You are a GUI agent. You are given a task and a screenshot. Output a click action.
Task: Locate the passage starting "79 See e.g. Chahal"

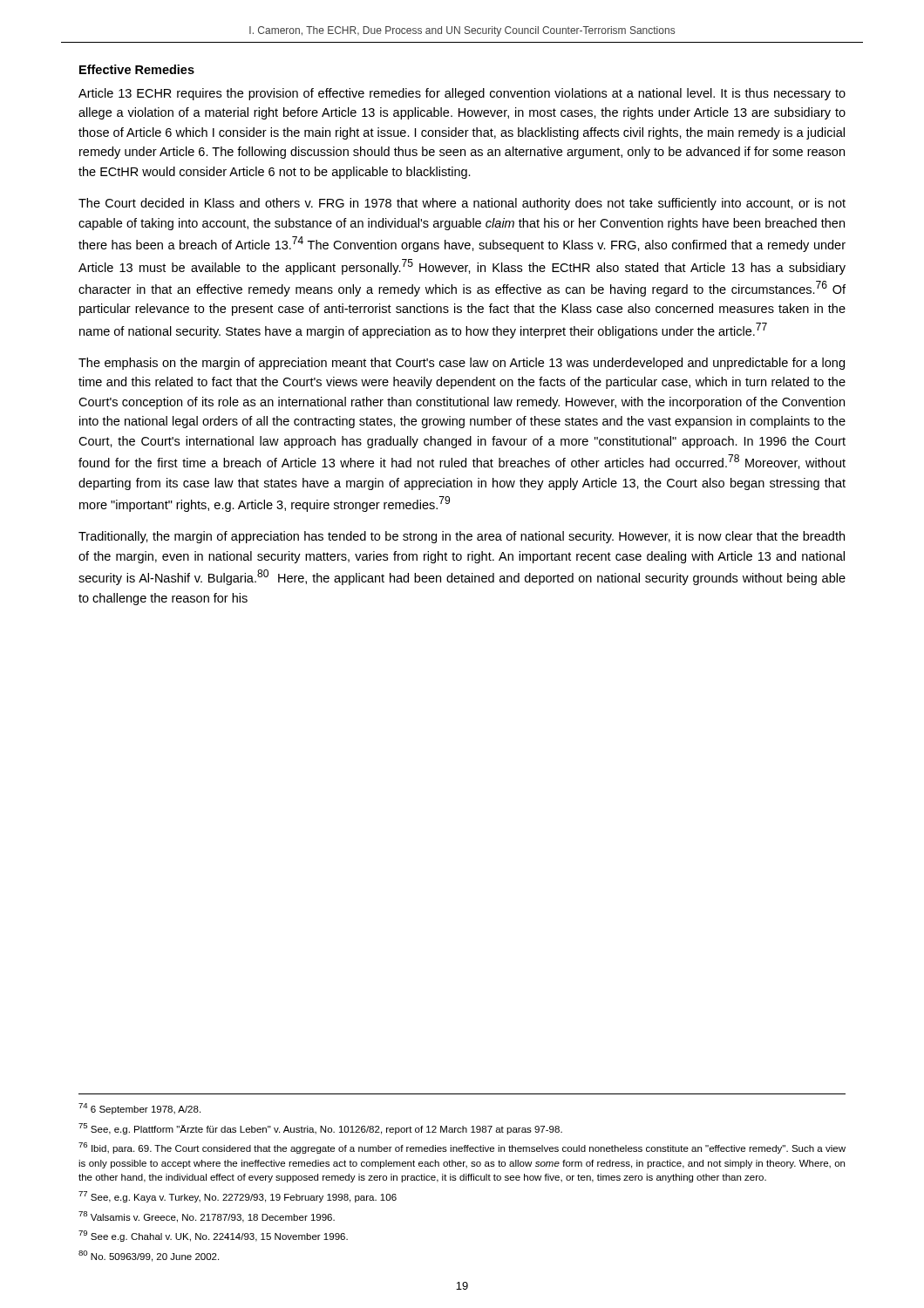tap(213, 1235)
